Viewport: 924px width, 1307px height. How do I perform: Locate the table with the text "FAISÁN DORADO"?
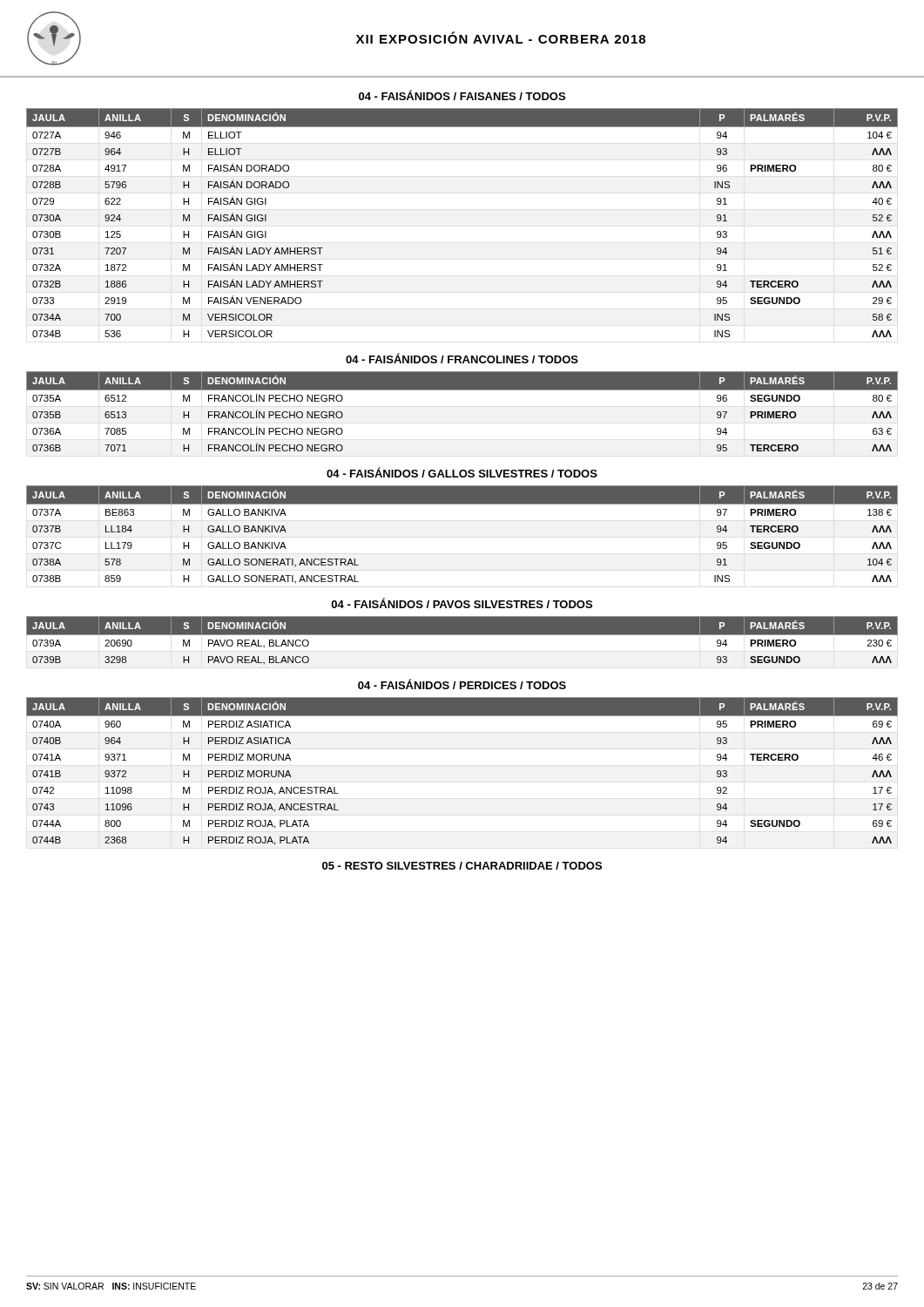pyautogui.click(x=462, y=225)
